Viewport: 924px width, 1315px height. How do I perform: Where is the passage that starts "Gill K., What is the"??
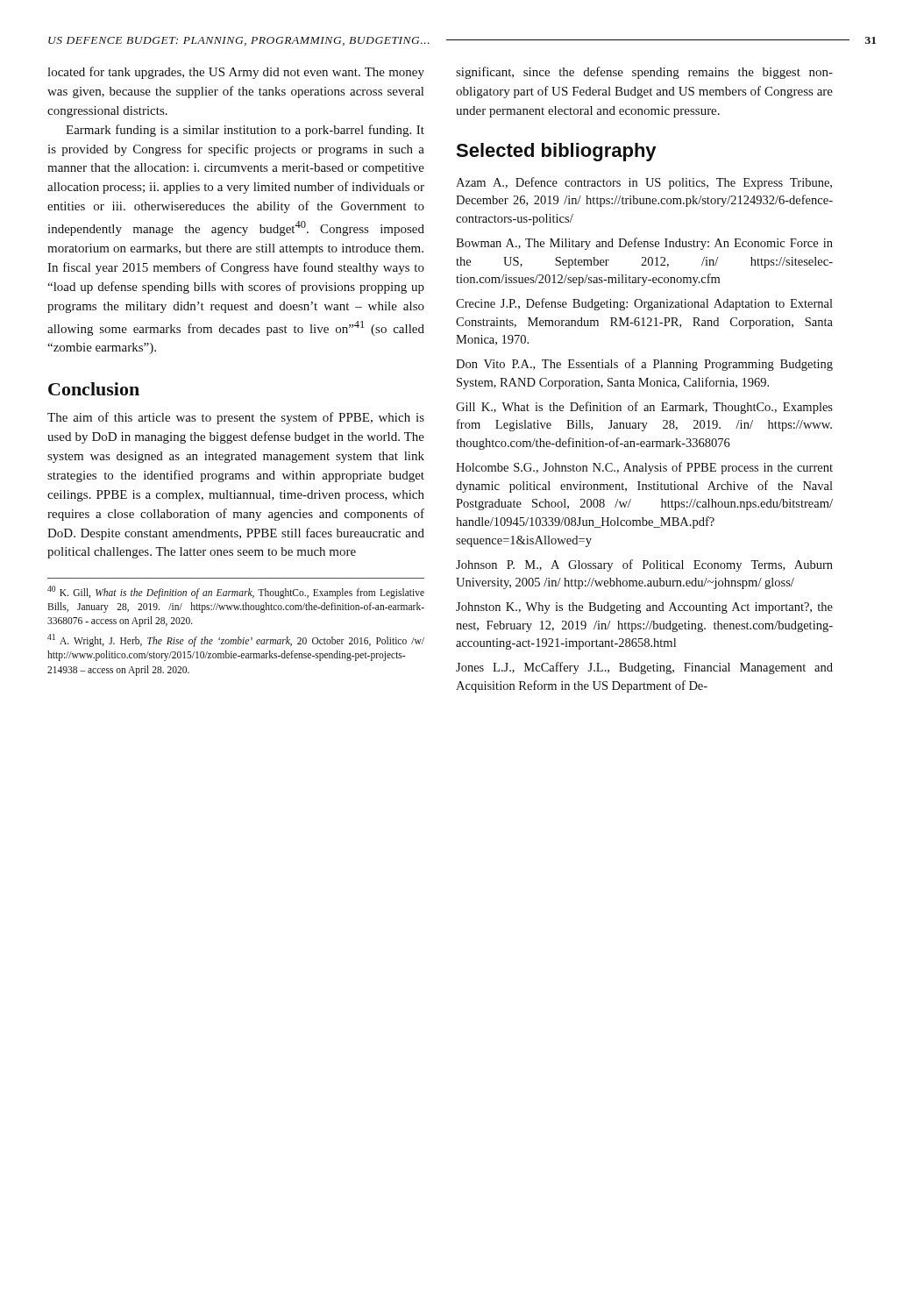(644, 425)
